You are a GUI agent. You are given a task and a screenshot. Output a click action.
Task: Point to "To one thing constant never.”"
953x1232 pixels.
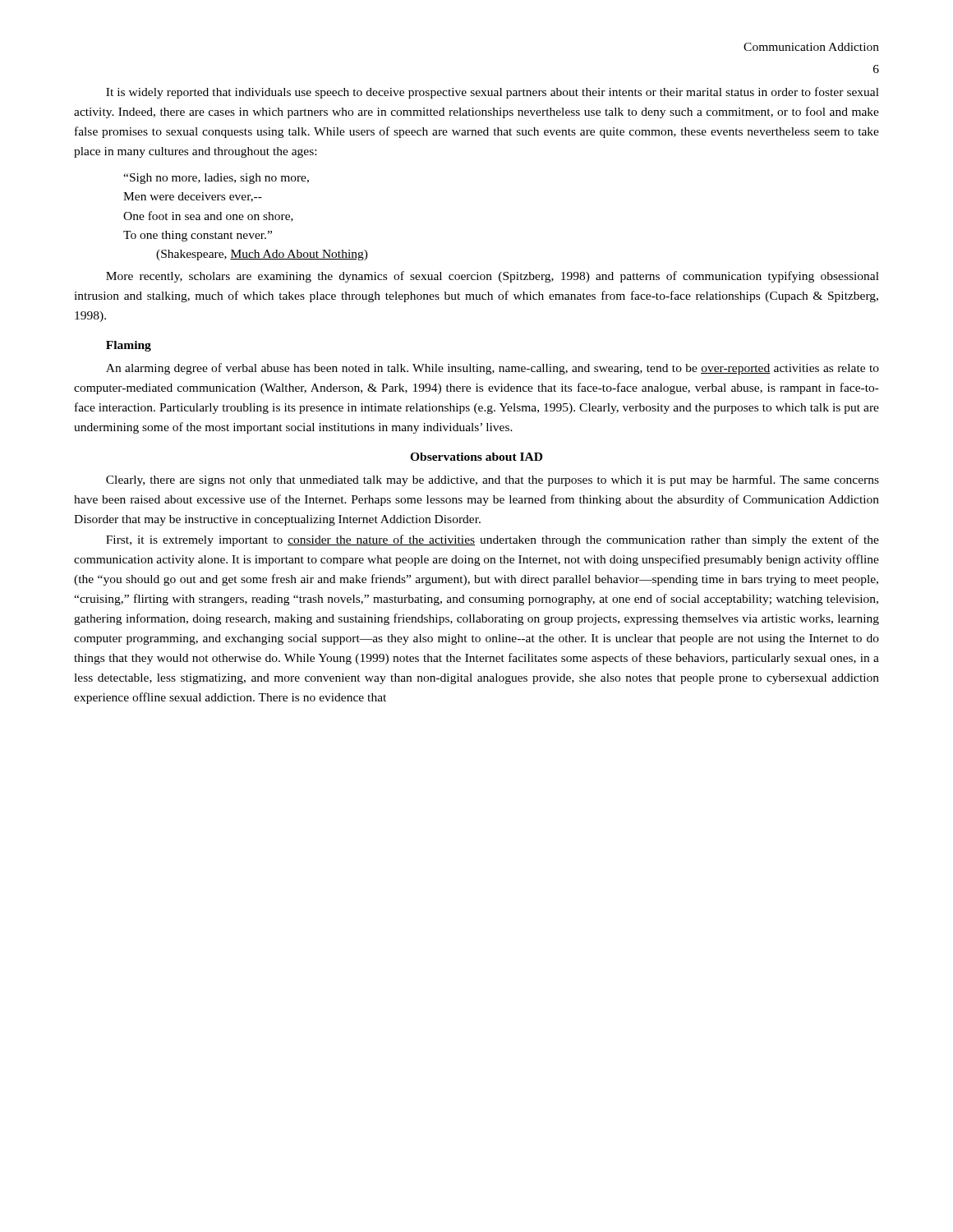click(x=198, y=236)
